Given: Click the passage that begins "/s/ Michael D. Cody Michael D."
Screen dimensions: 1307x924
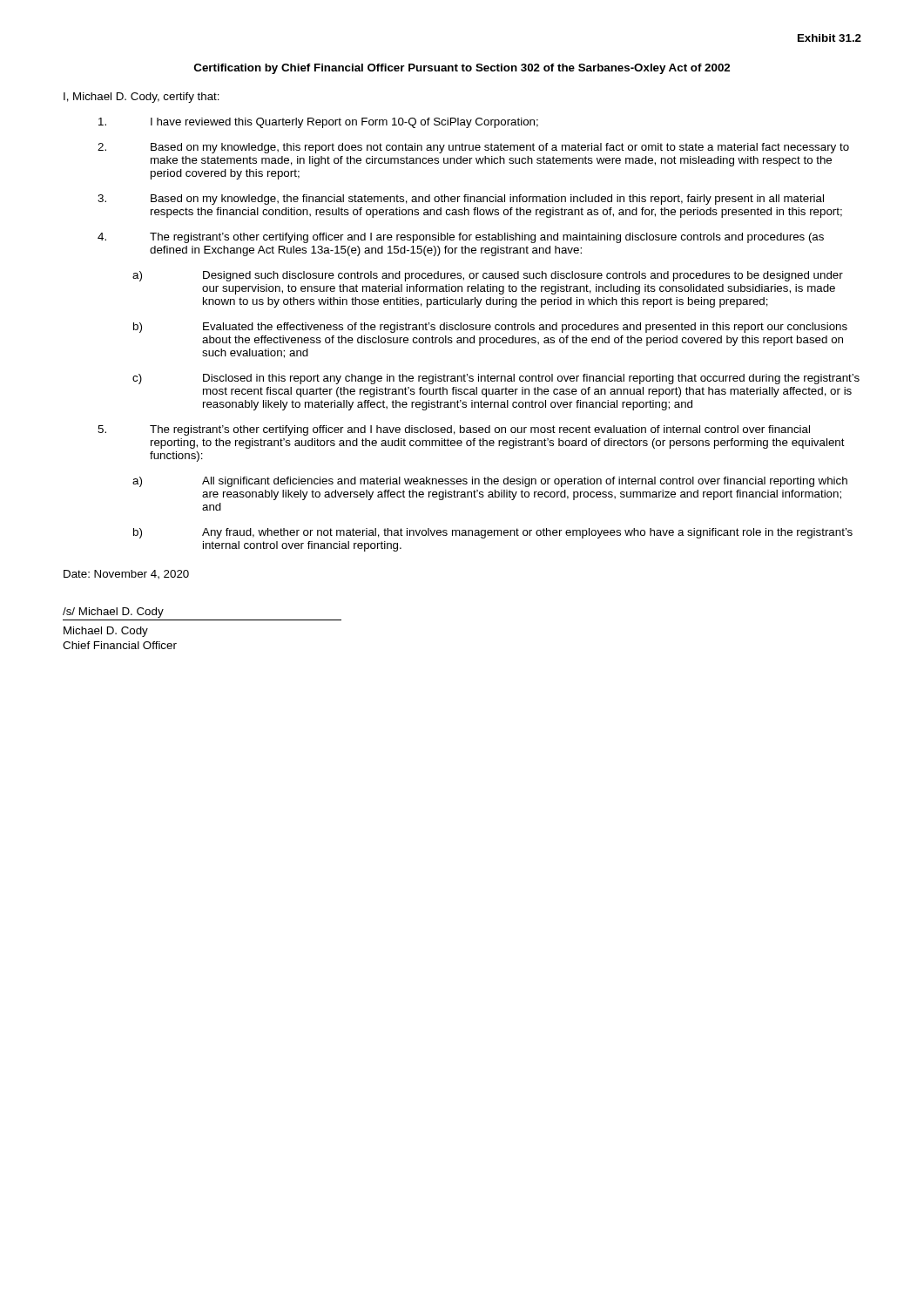Looking at the screenshot, I should pos(113,613).
